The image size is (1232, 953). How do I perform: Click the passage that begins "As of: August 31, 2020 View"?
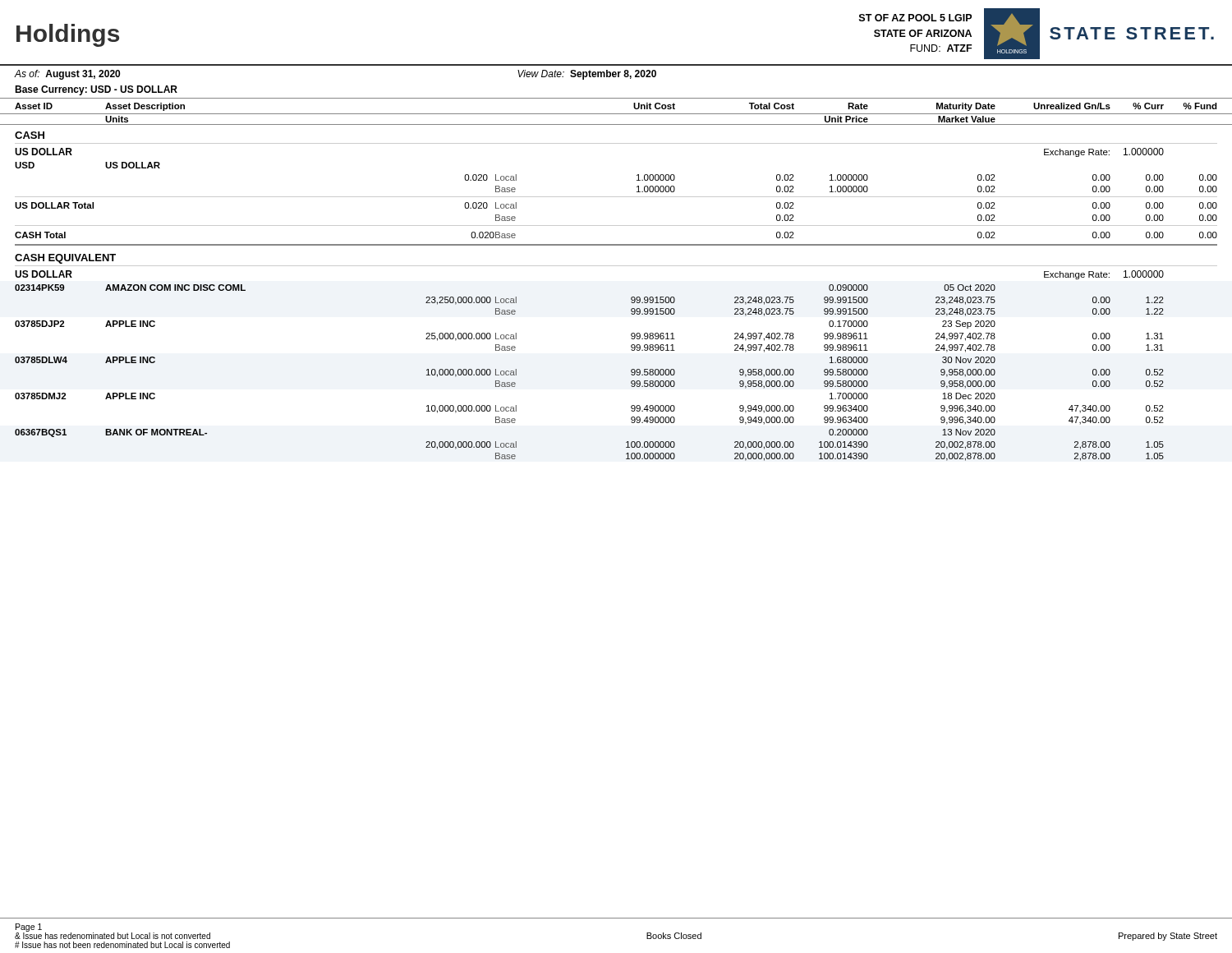click(x=616, y=74)
